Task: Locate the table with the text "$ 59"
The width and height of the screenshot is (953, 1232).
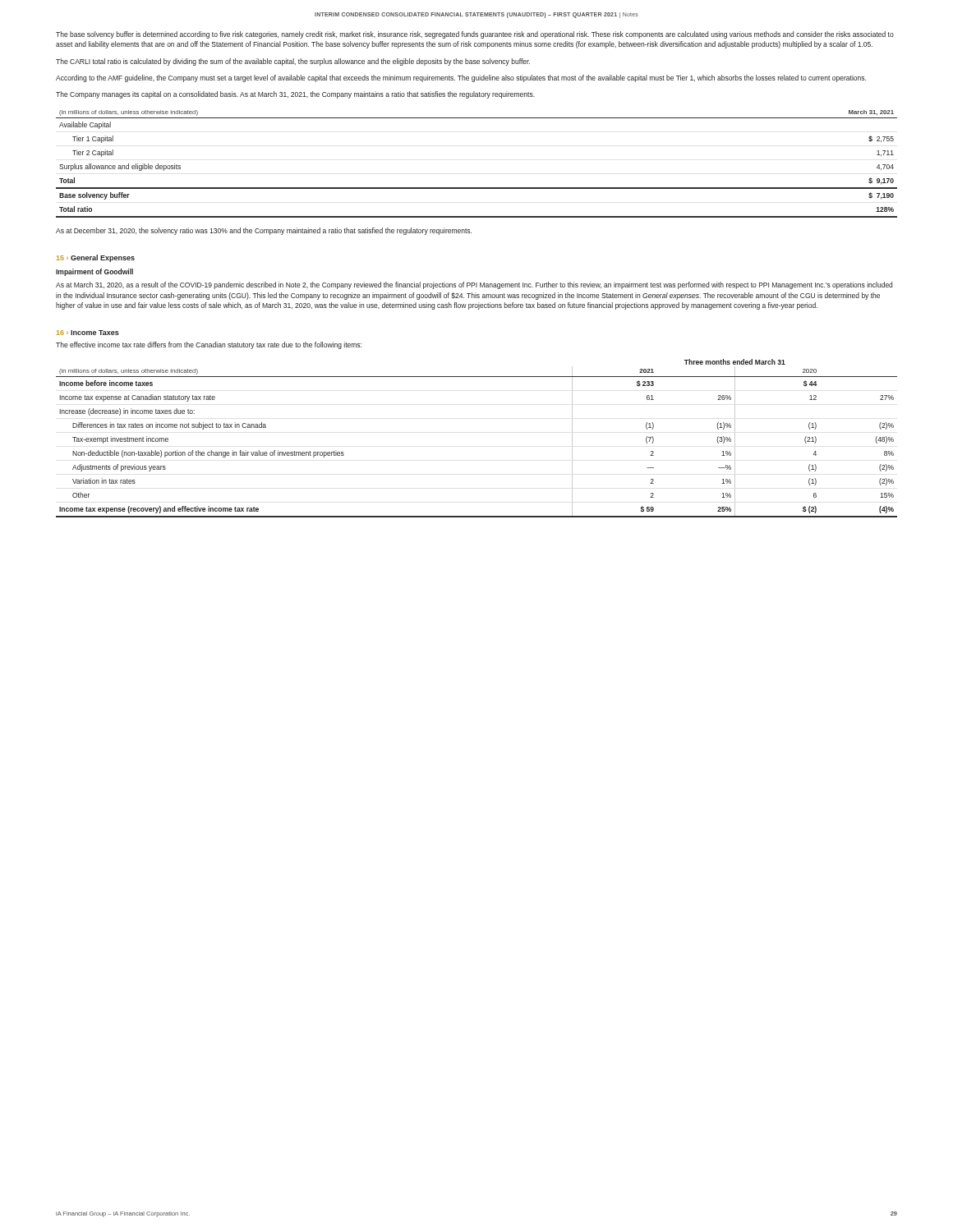Action: click(476, 437)
